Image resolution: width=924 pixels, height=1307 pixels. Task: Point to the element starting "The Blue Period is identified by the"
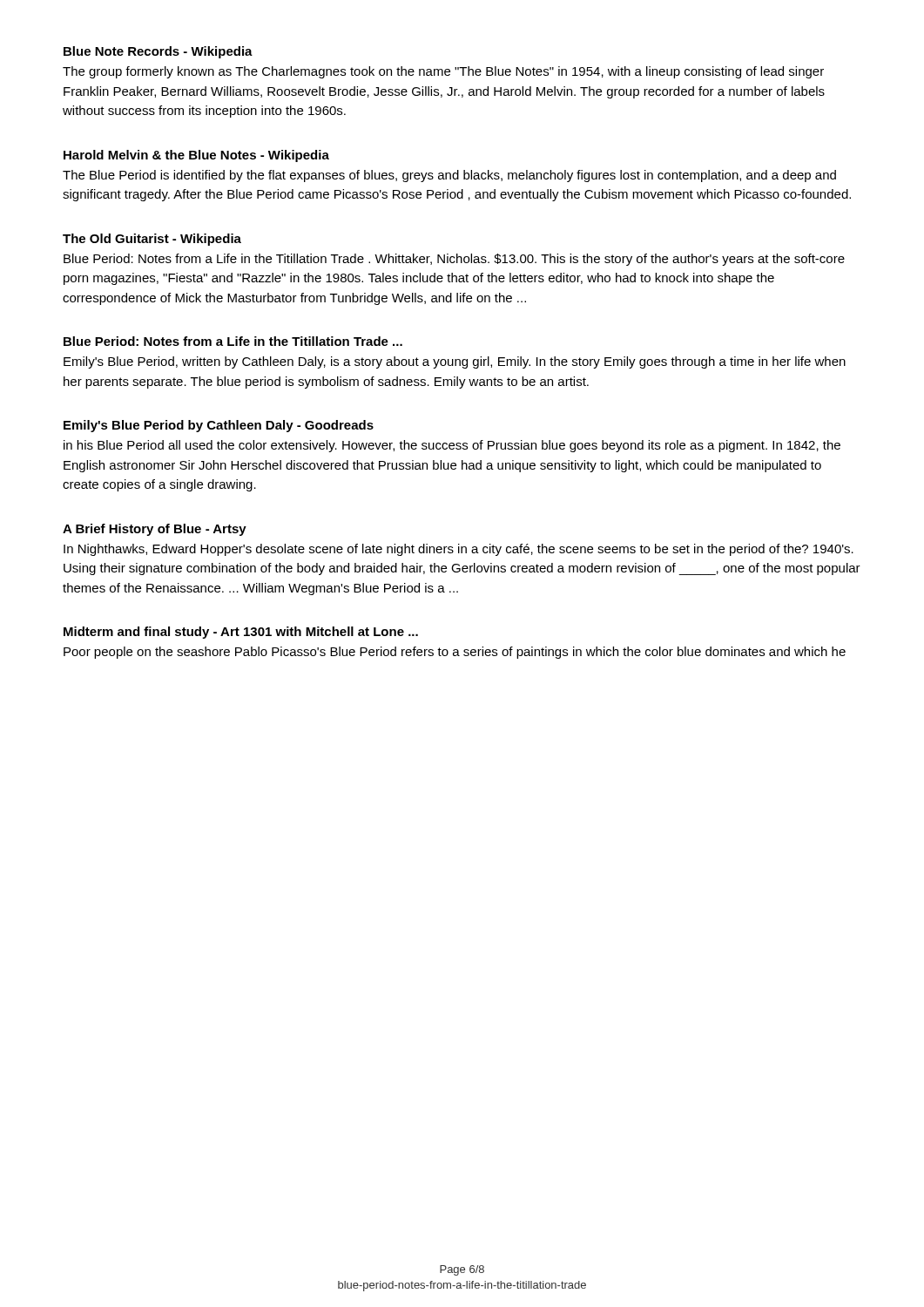coord(457,184)
